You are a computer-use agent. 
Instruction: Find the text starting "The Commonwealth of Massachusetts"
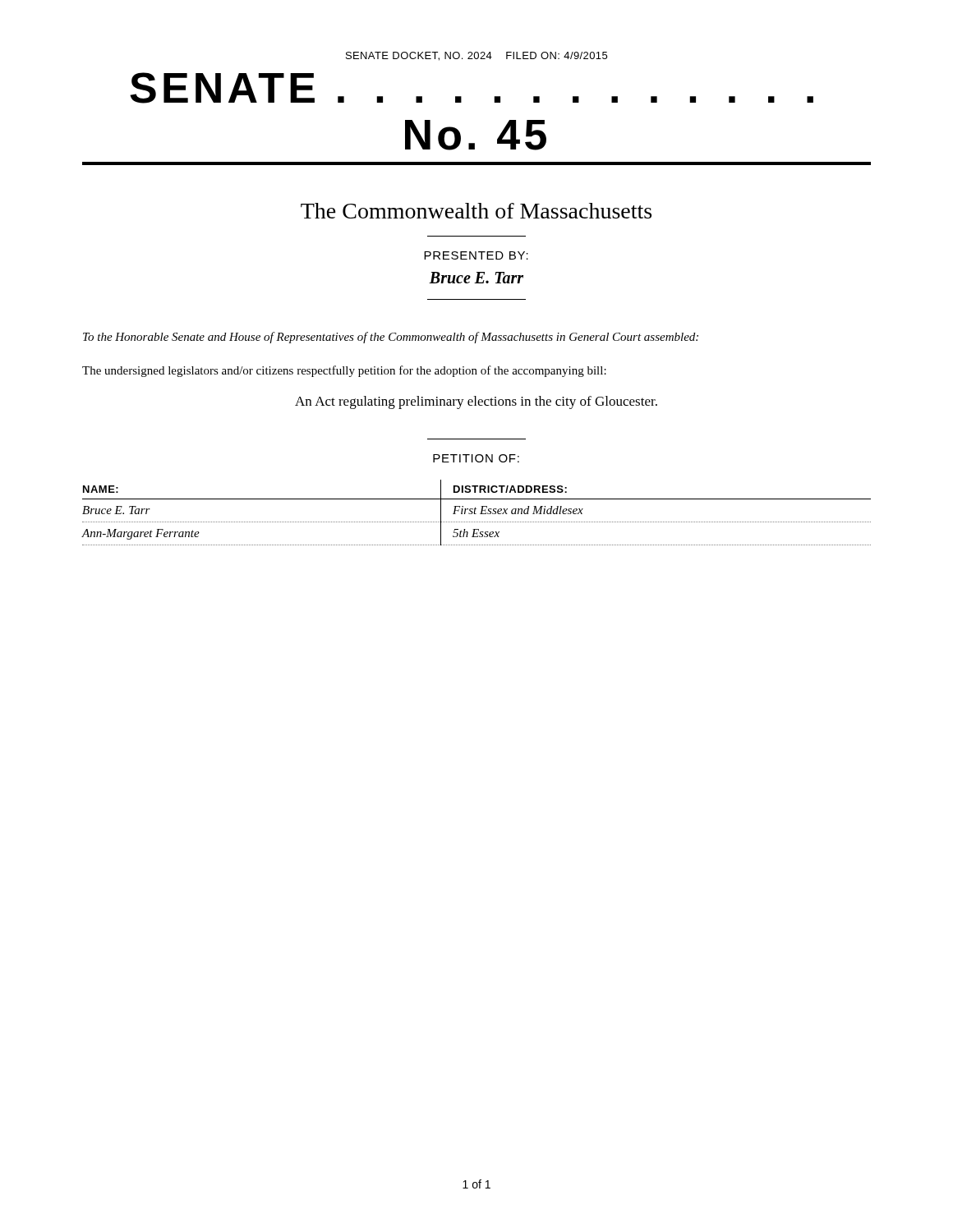[x=476, y=211]
